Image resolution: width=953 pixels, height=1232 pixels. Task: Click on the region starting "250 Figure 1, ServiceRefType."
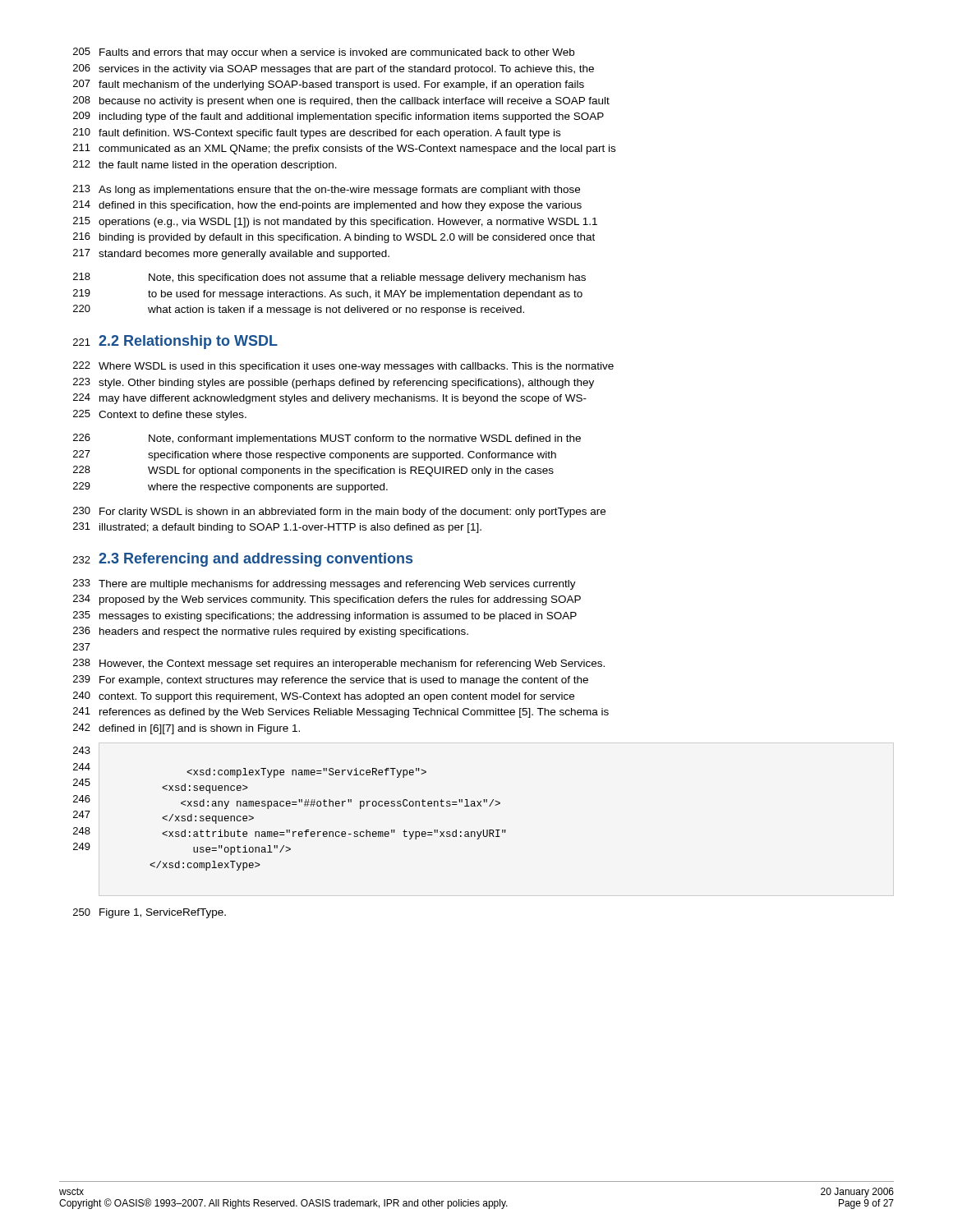tap(143, 912)
